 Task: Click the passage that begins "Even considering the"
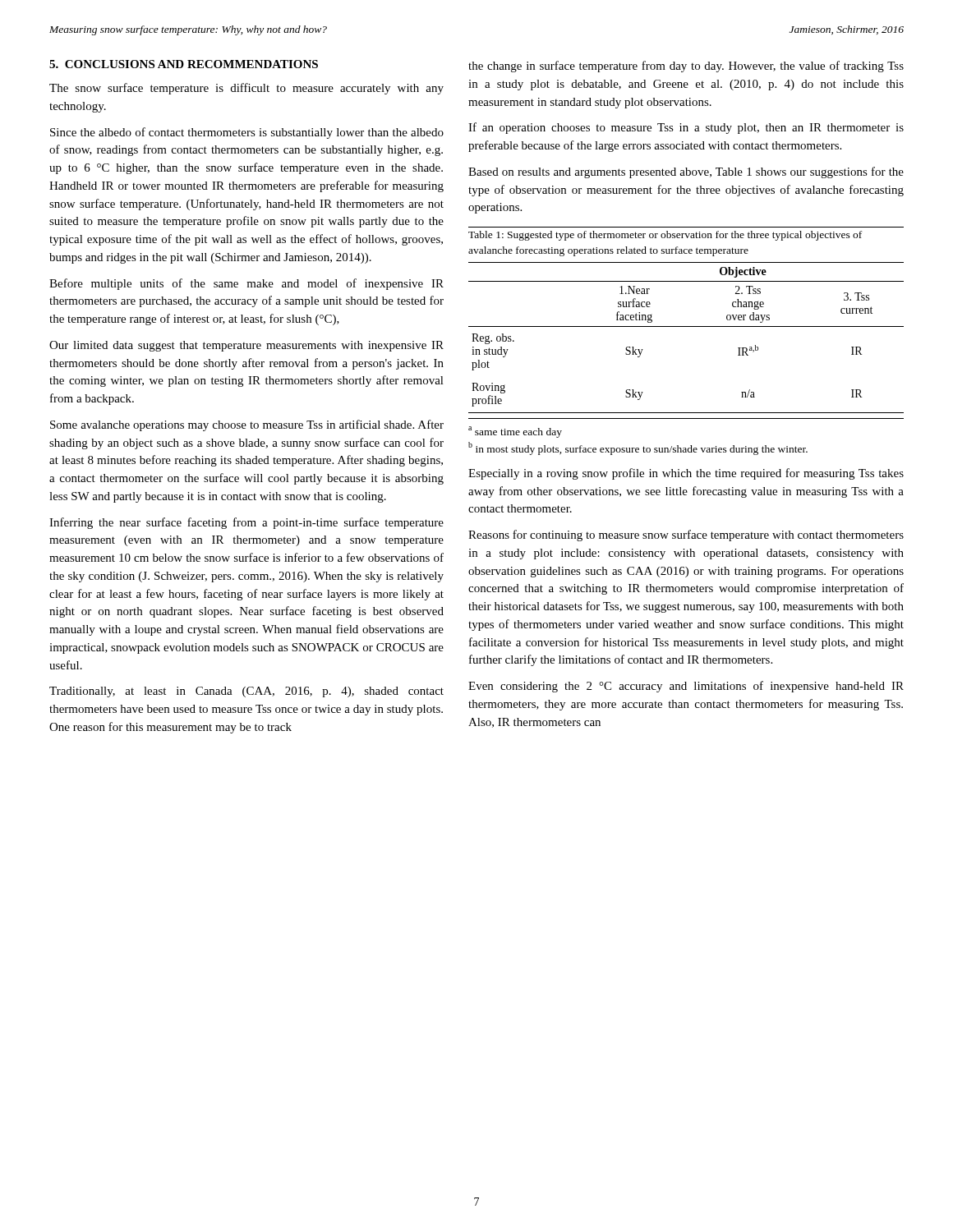point(686,704)
